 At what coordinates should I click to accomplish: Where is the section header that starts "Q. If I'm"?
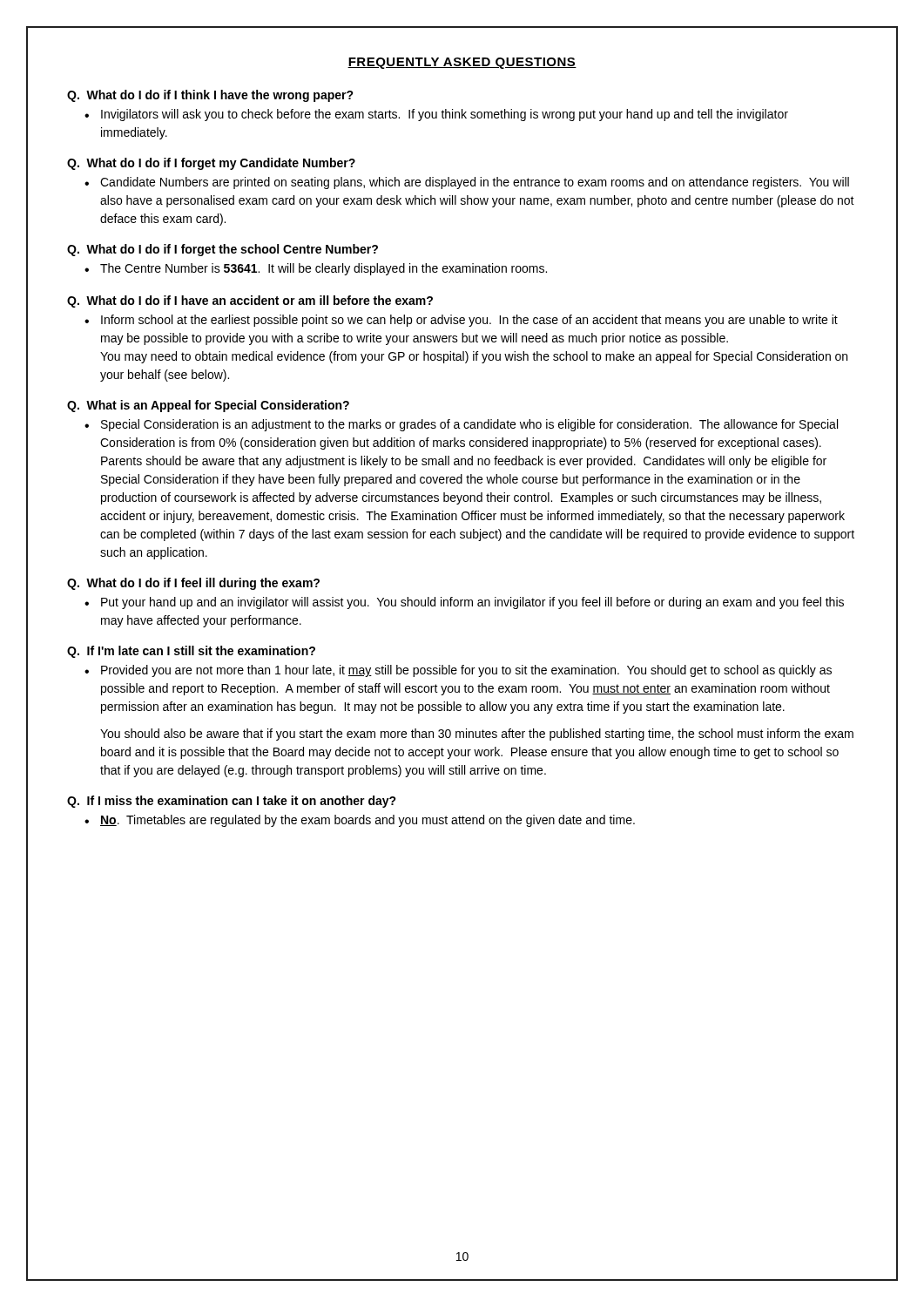pos(462,712)
